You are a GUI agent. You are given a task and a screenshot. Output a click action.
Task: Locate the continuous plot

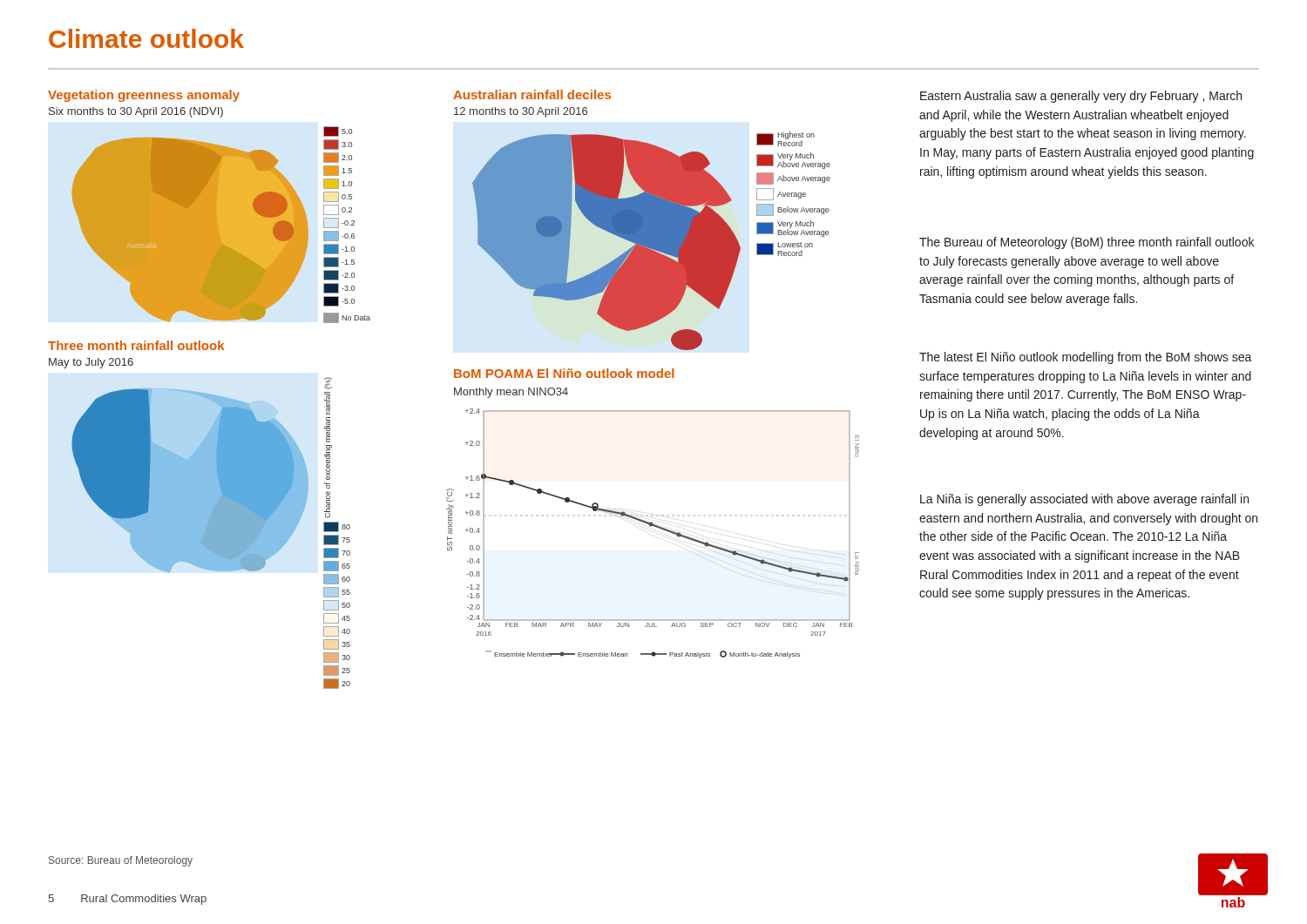[x=662, y=533]
